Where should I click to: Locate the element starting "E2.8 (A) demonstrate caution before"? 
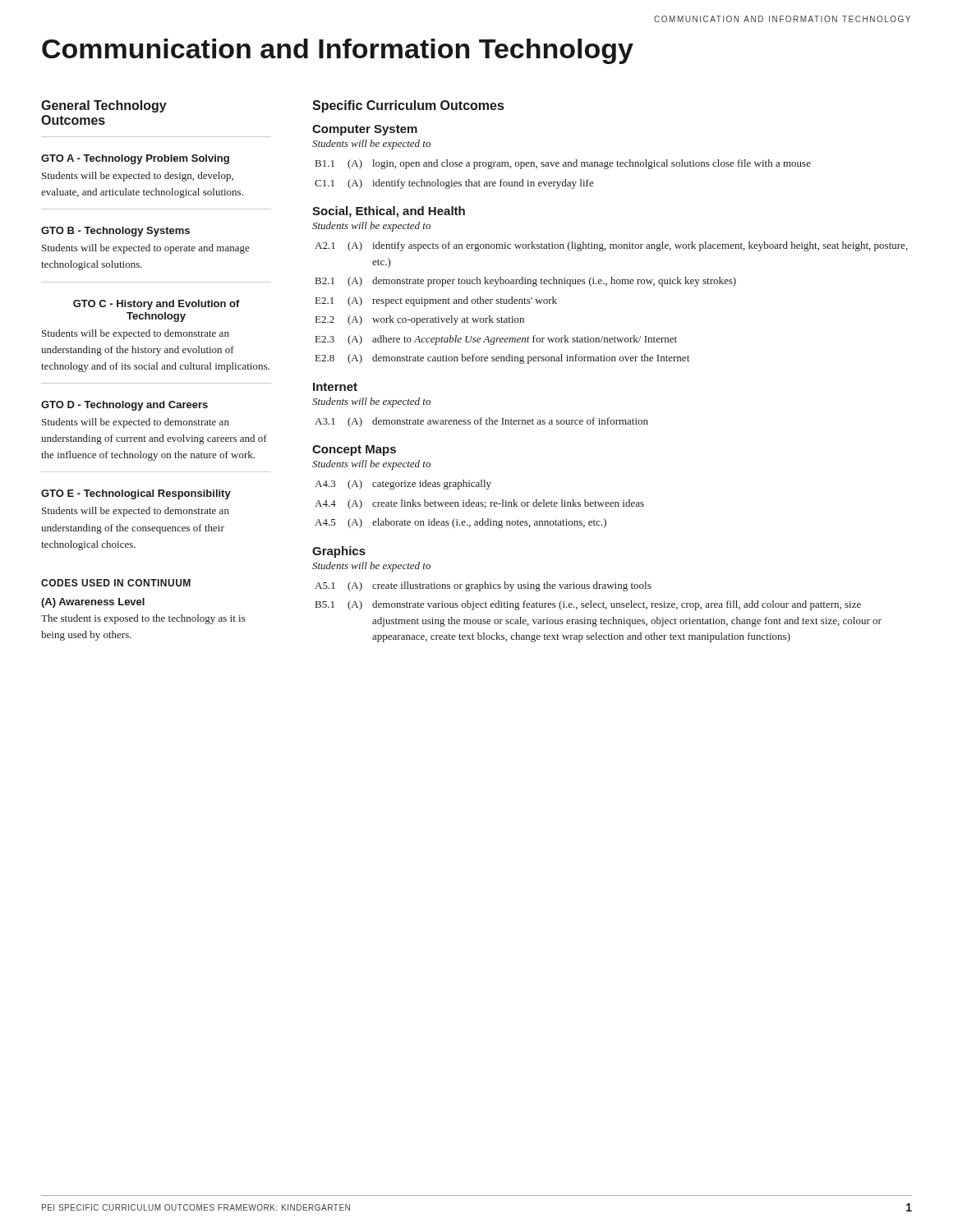pos(612,358)
